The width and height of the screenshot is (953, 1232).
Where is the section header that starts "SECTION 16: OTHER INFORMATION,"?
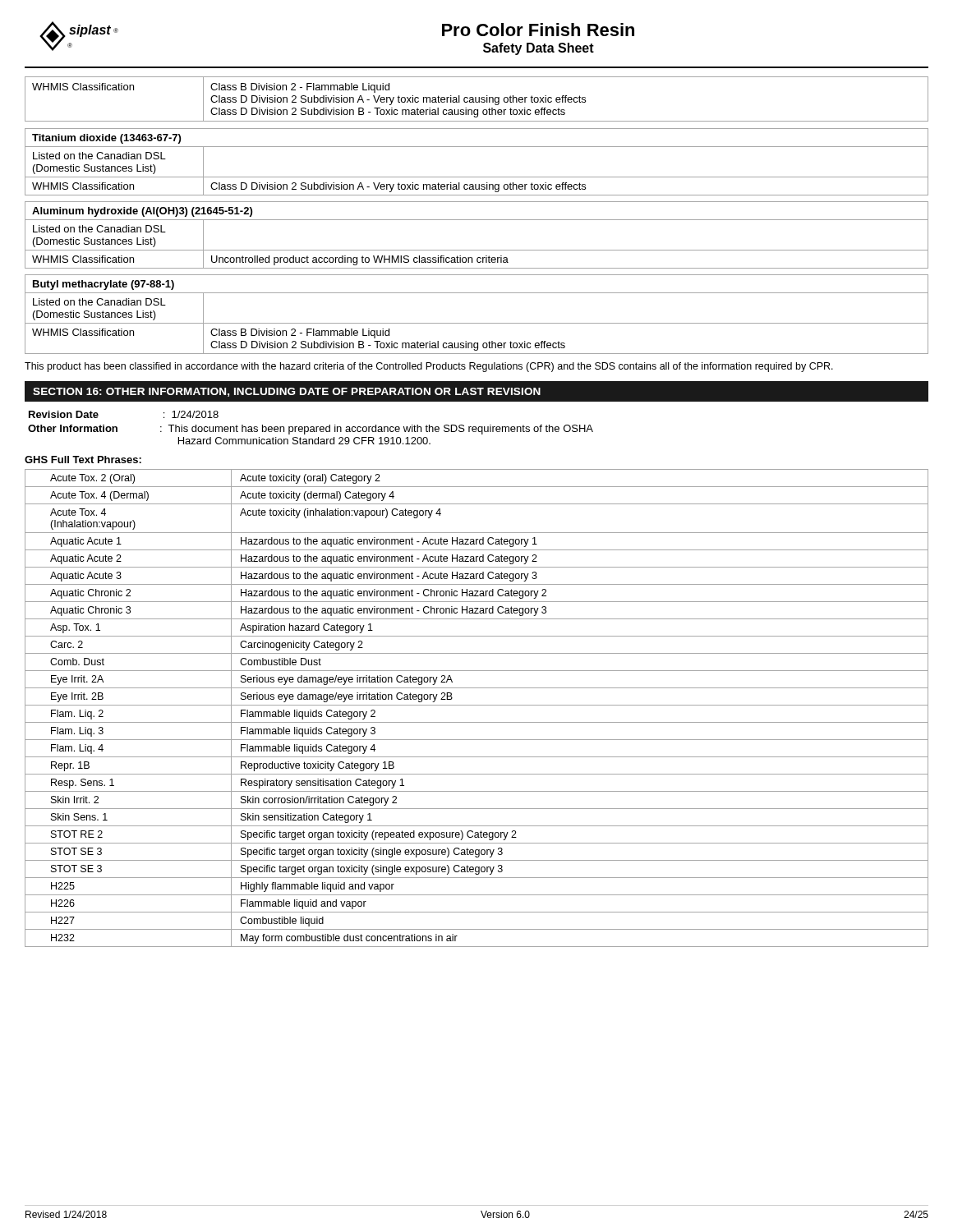click(x=287, y=391)
